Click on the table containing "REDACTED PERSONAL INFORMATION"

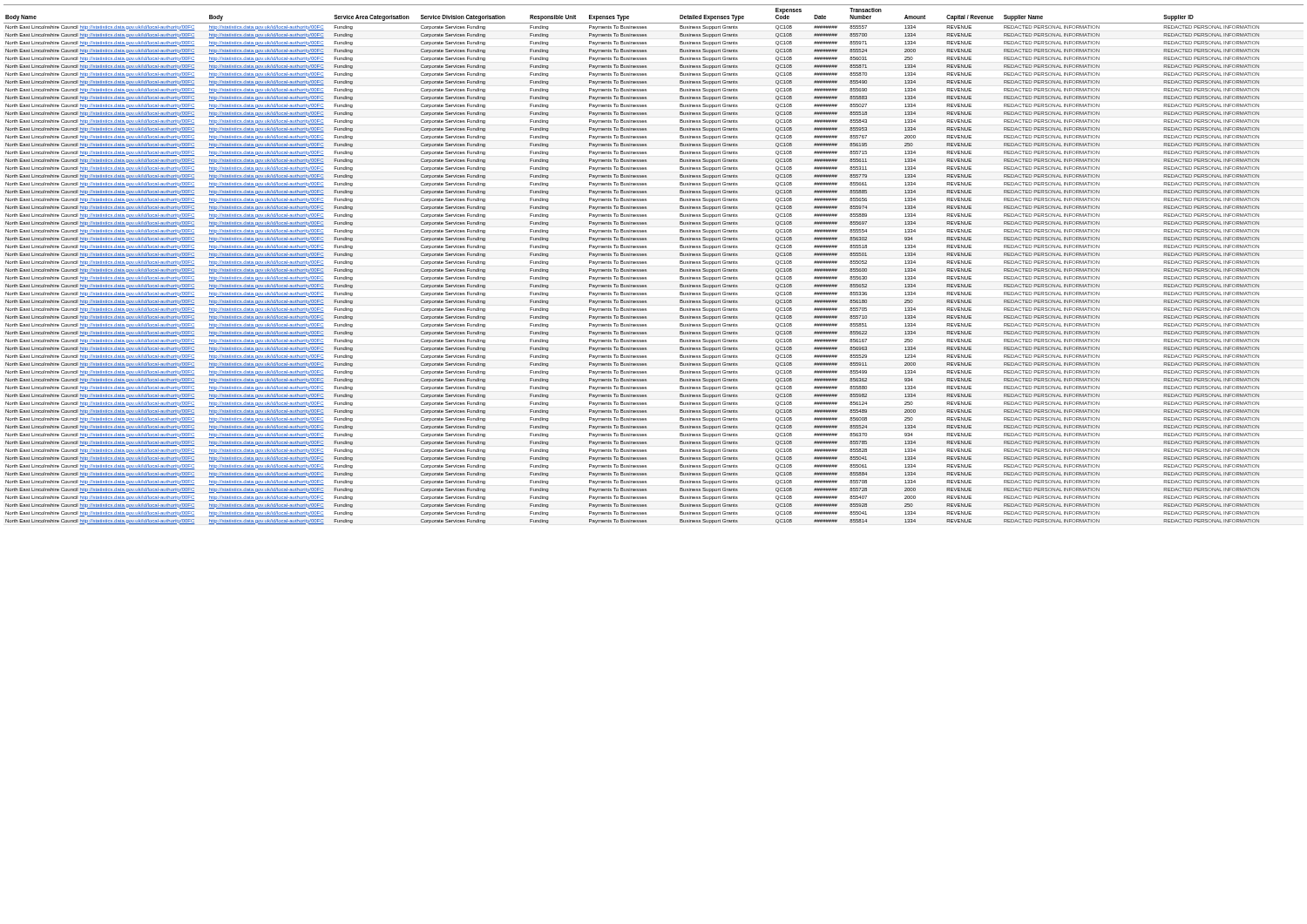[654, 462]
